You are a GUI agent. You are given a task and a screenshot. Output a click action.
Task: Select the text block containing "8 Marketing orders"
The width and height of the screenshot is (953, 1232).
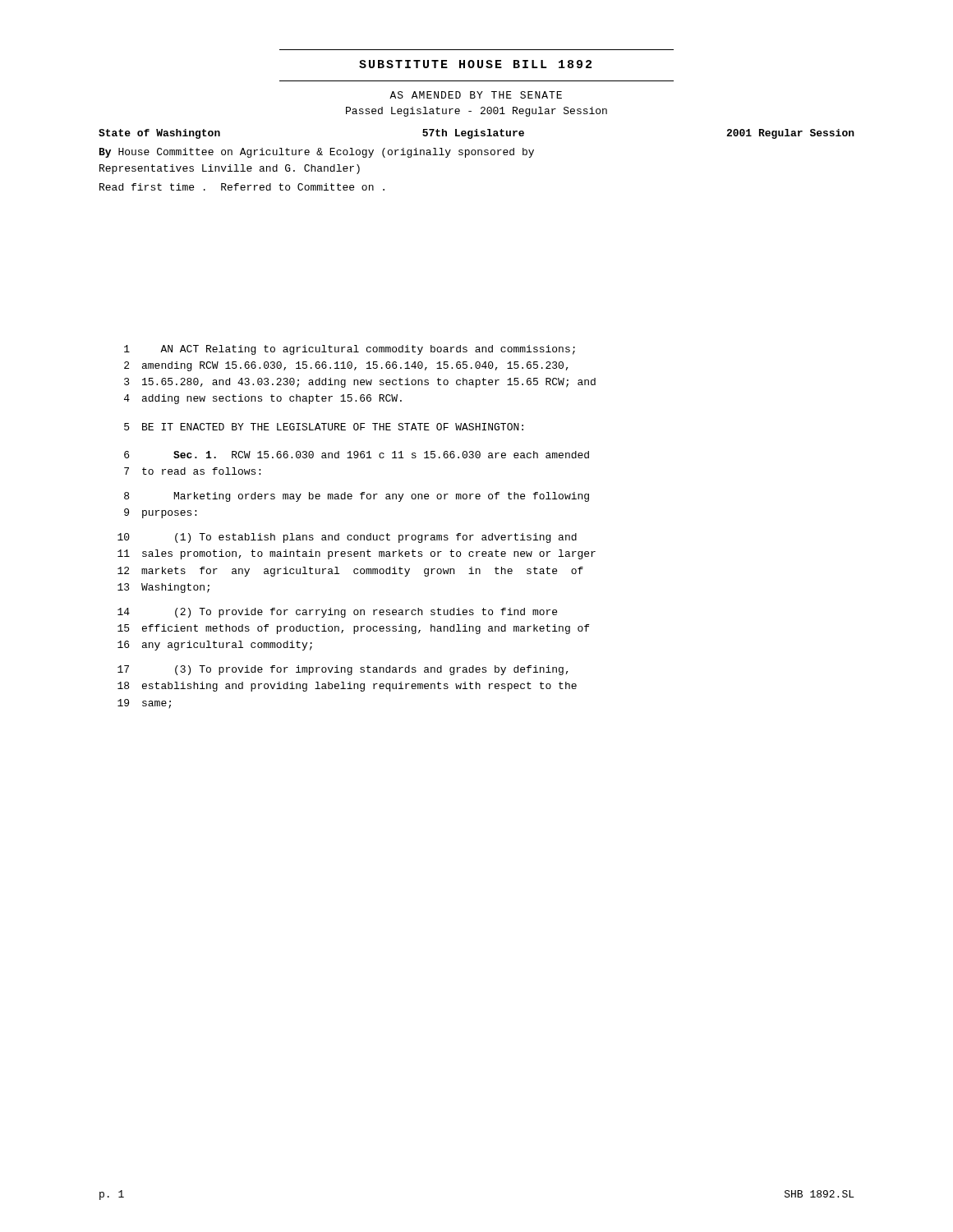click(x=476, y=505)
